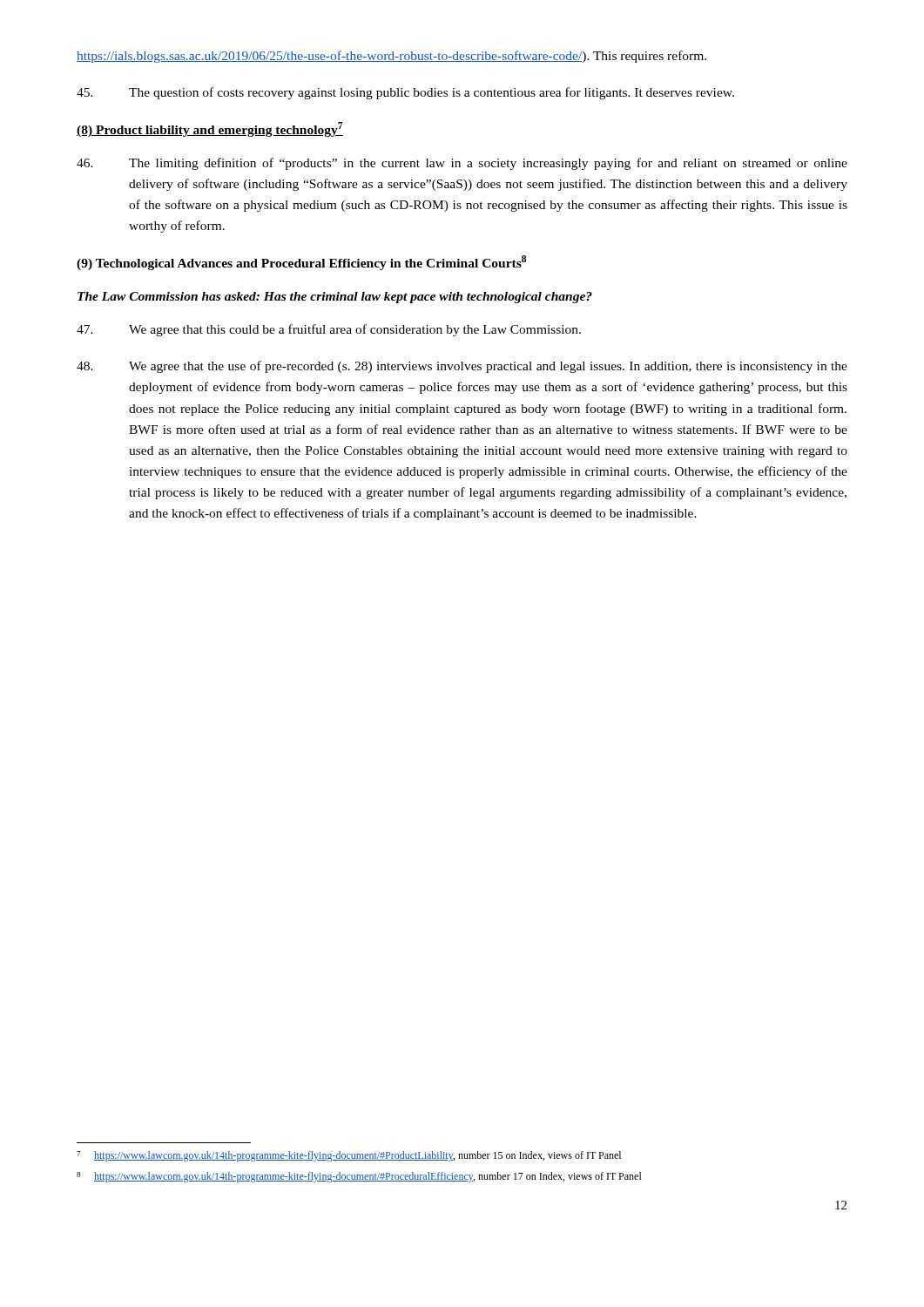Navigate to the text block starting "The Law Commission has"

coord(334,296)
